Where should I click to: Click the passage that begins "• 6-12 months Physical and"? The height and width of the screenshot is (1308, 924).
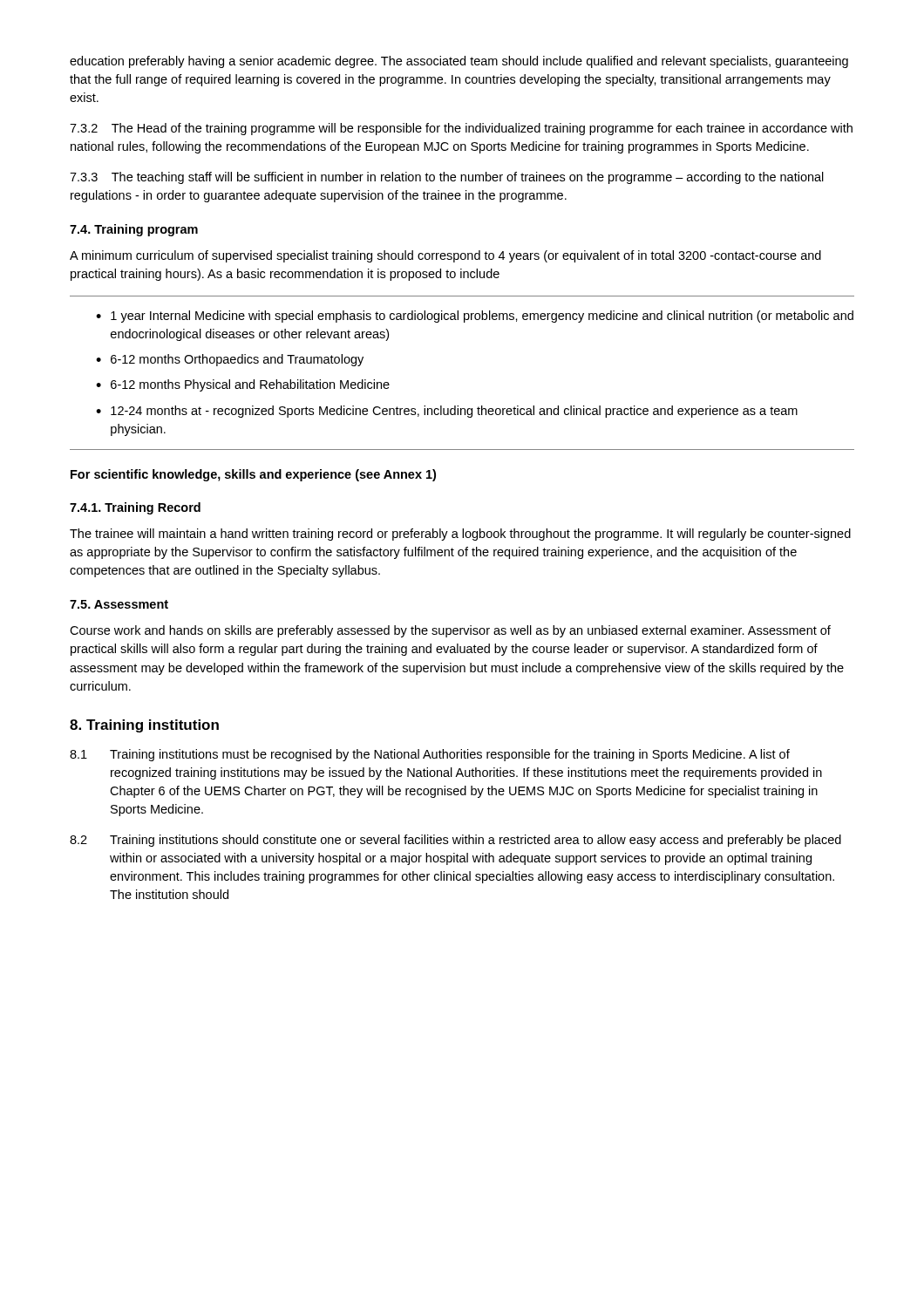(x=243, y=385)
